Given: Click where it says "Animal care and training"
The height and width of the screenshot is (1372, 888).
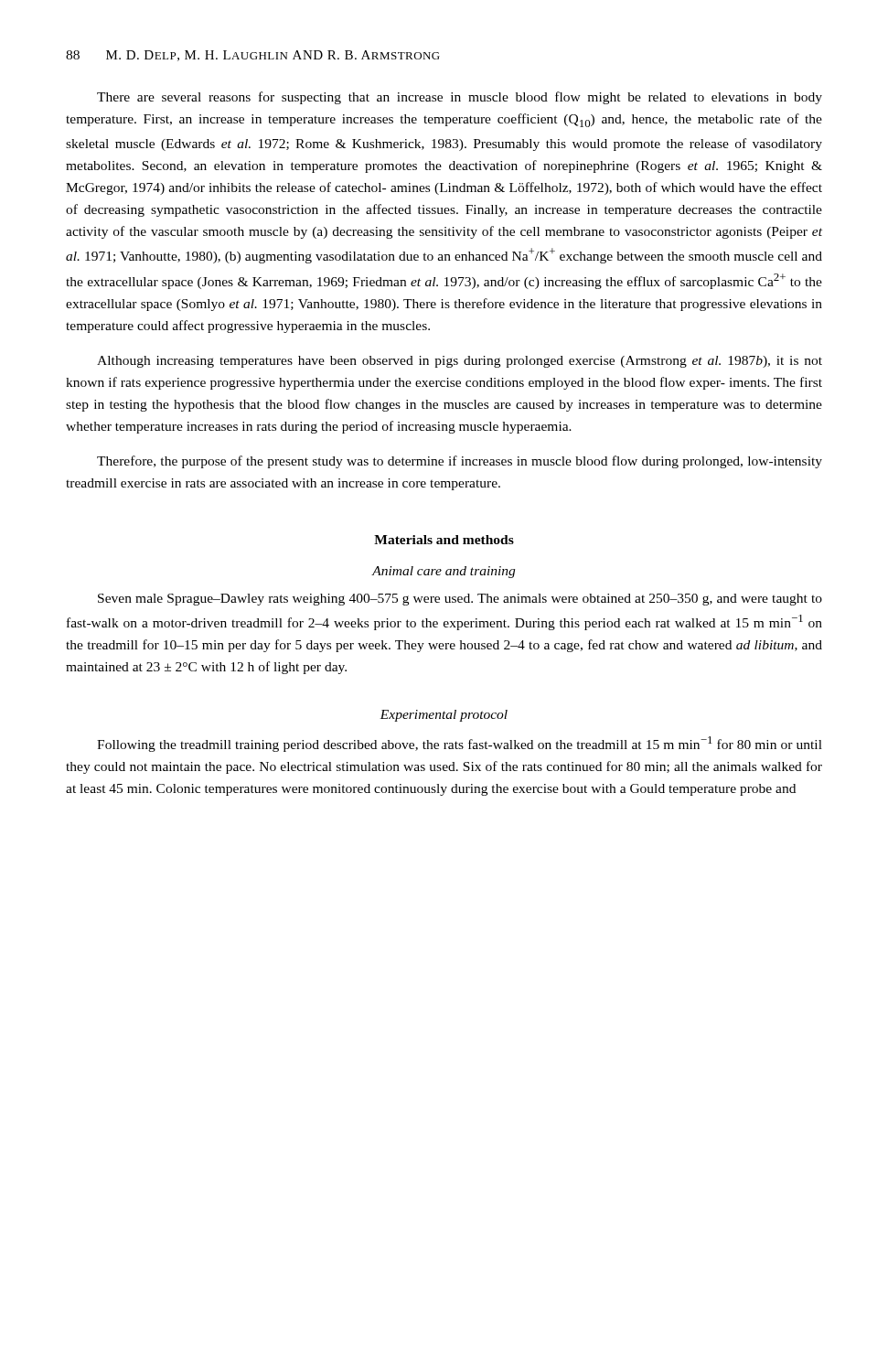Looking at the screenshot, I should 444,570.
